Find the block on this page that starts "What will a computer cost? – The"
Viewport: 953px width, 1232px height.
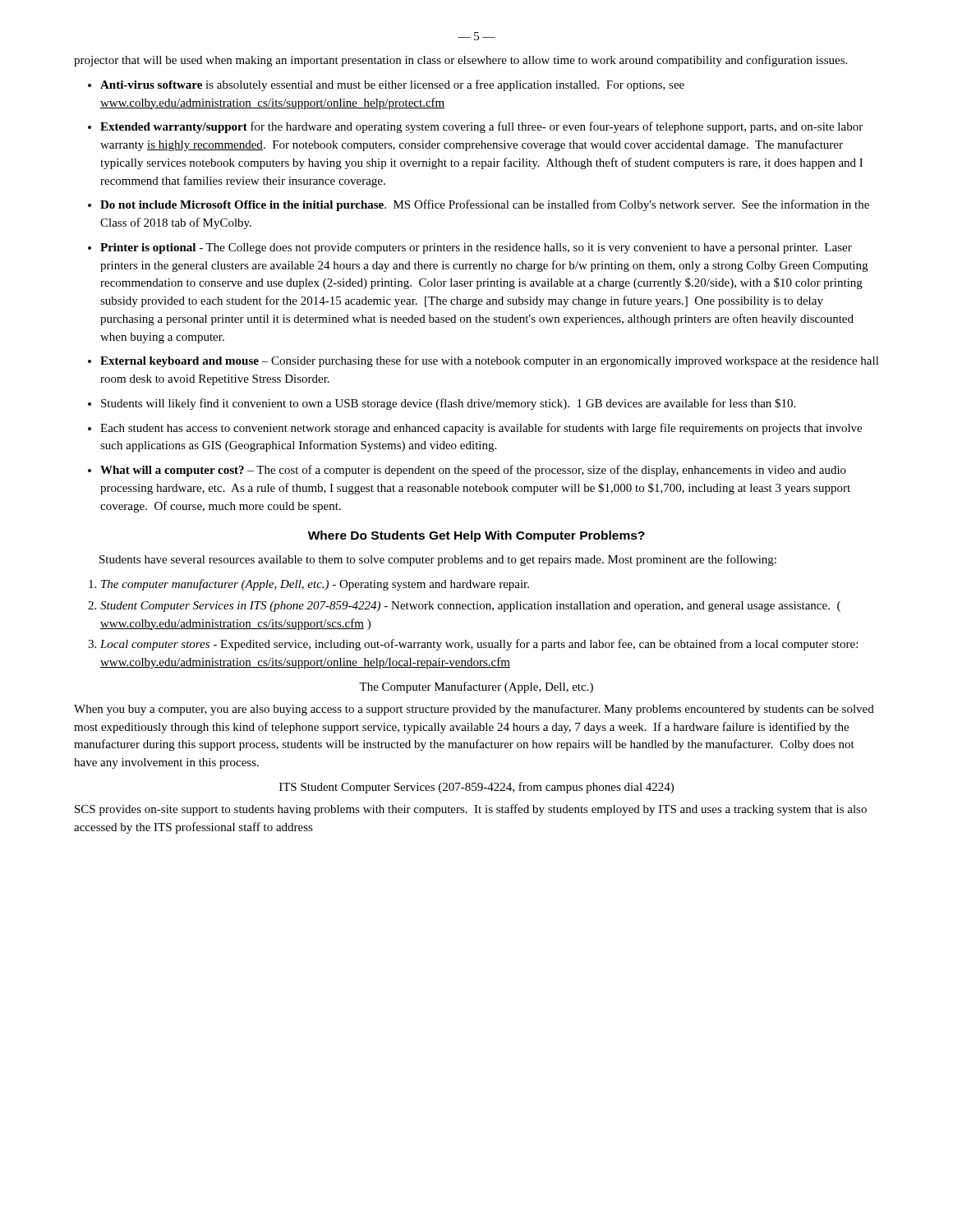pos(475,488)
